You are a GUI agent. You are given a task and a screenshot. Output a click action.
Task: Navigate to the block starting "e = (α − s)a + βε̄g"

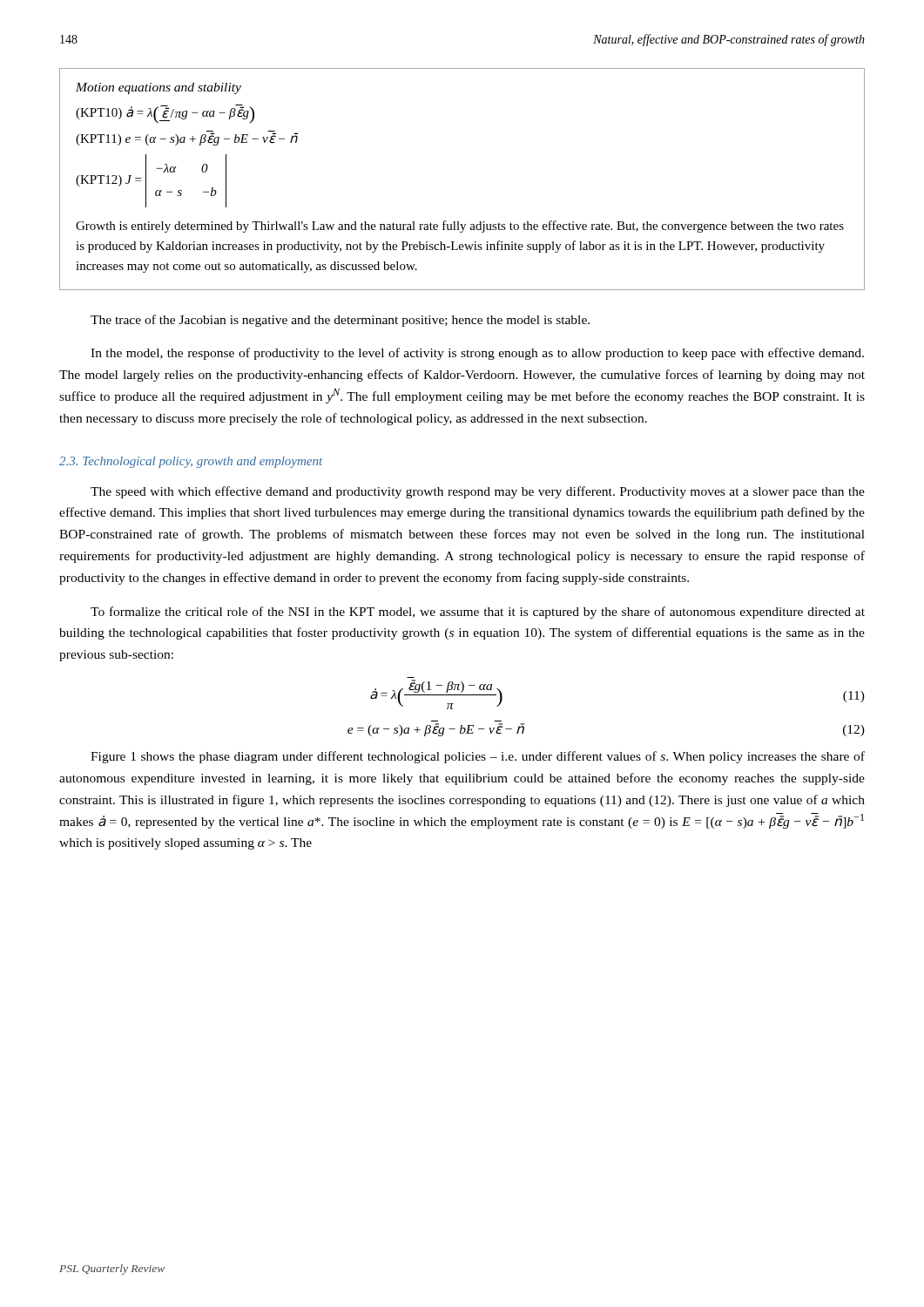point(462,729)
